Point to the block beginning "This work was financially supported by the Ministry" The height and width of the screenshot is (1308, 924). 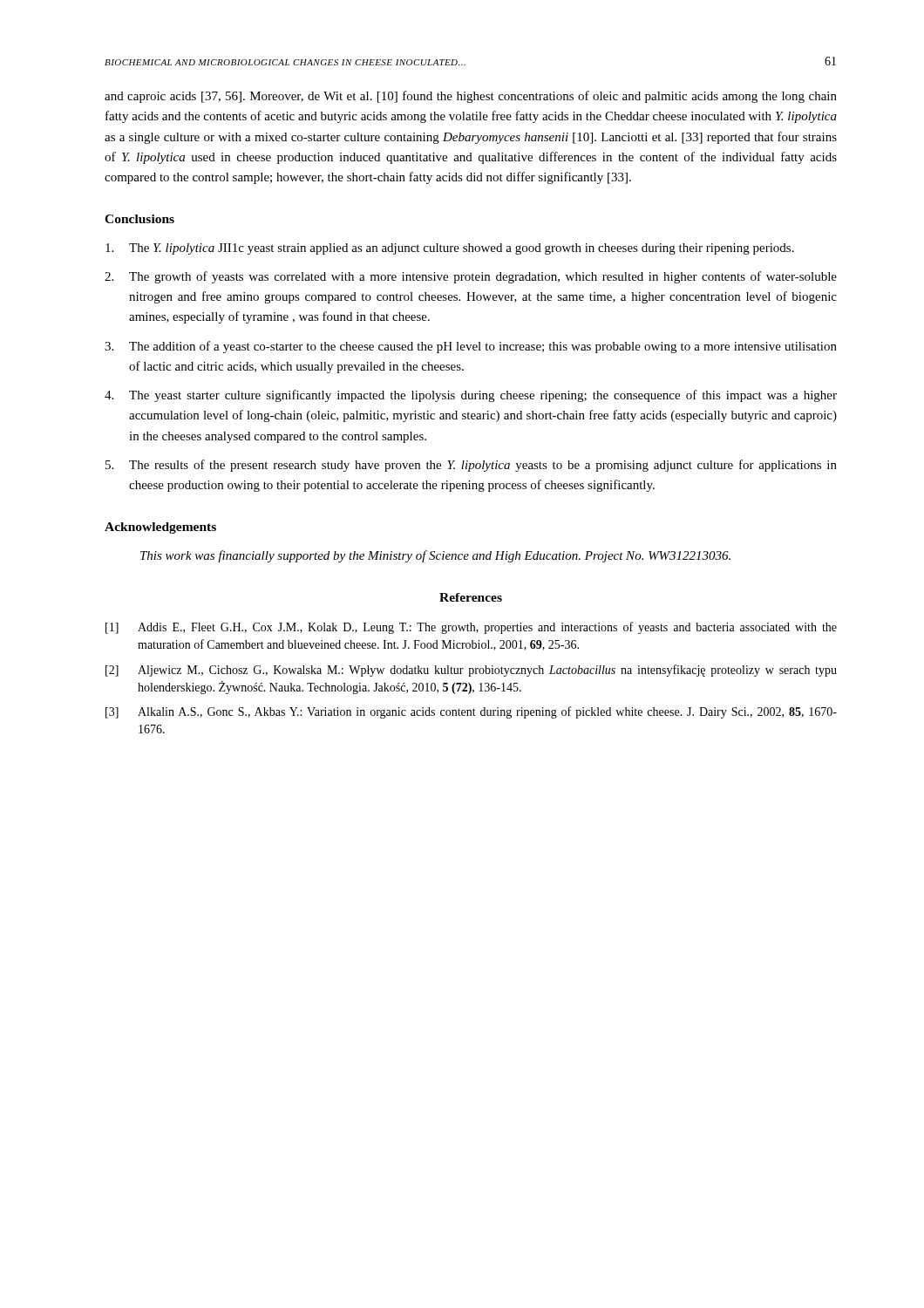pos(436,555)
